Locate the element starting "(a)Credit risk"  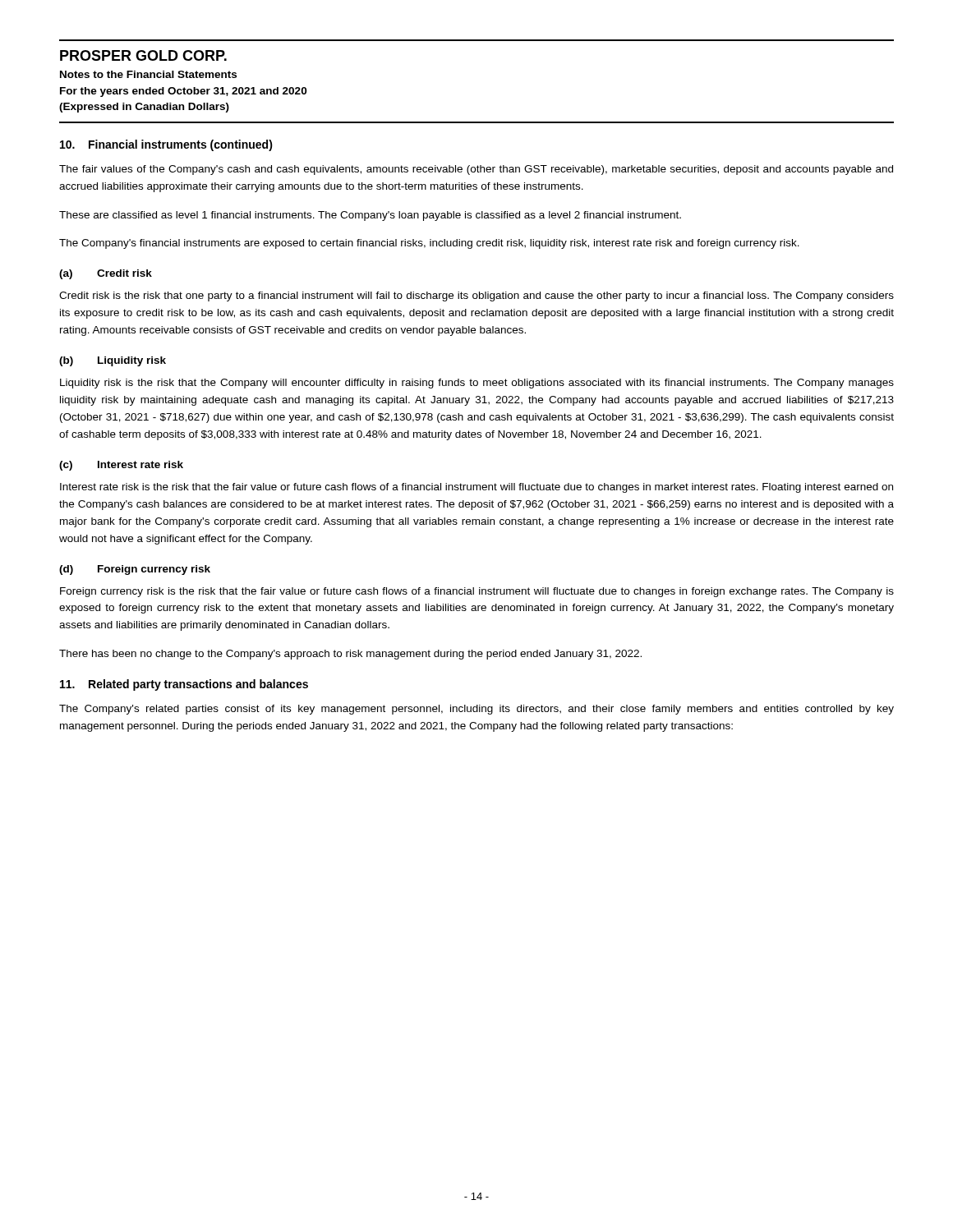(105, 273)
